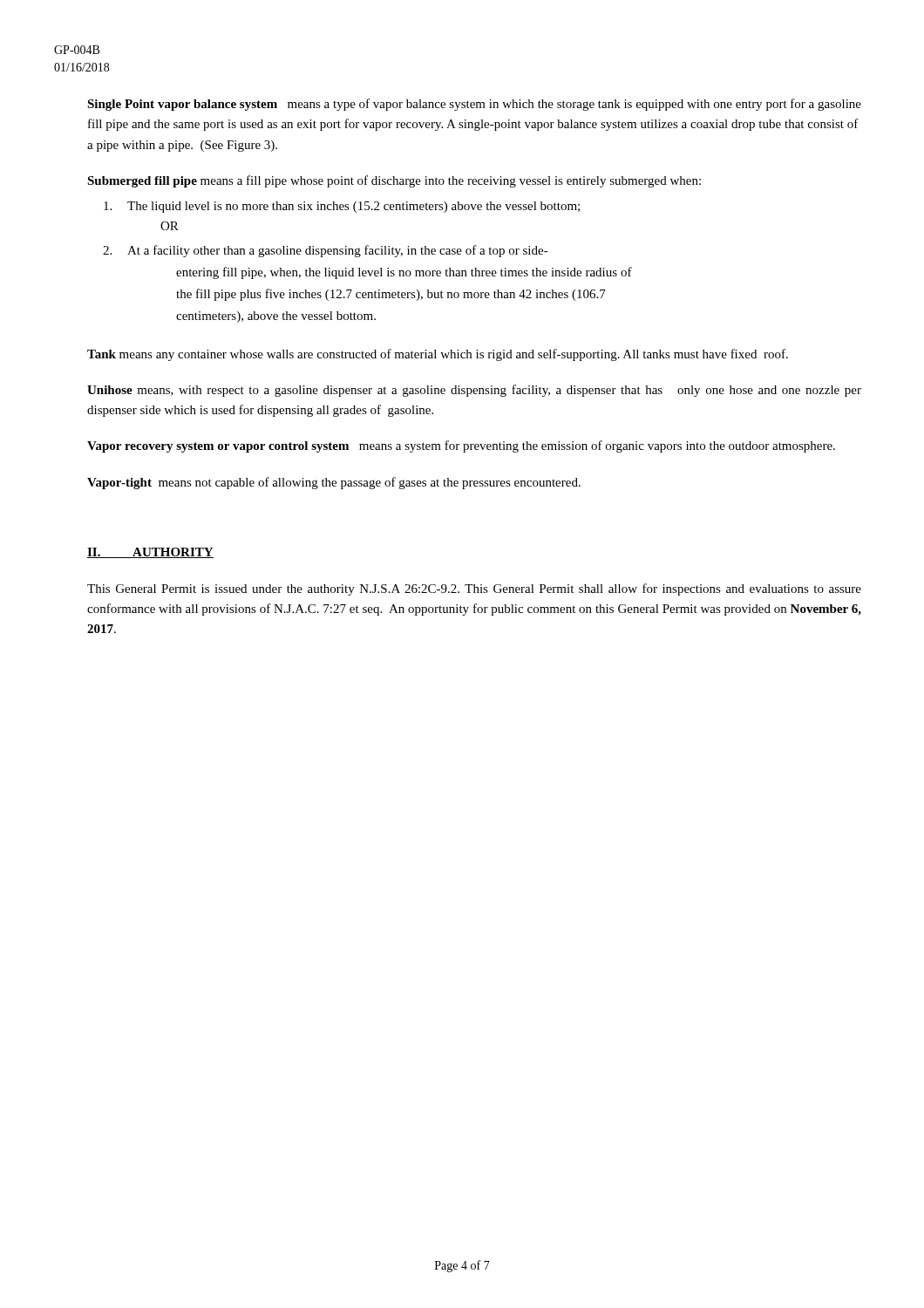Where is the passage that starts "Unihose means, with respect to a gasoline"?
Viewport: 924px width, 1308px height.
(474, 400)
